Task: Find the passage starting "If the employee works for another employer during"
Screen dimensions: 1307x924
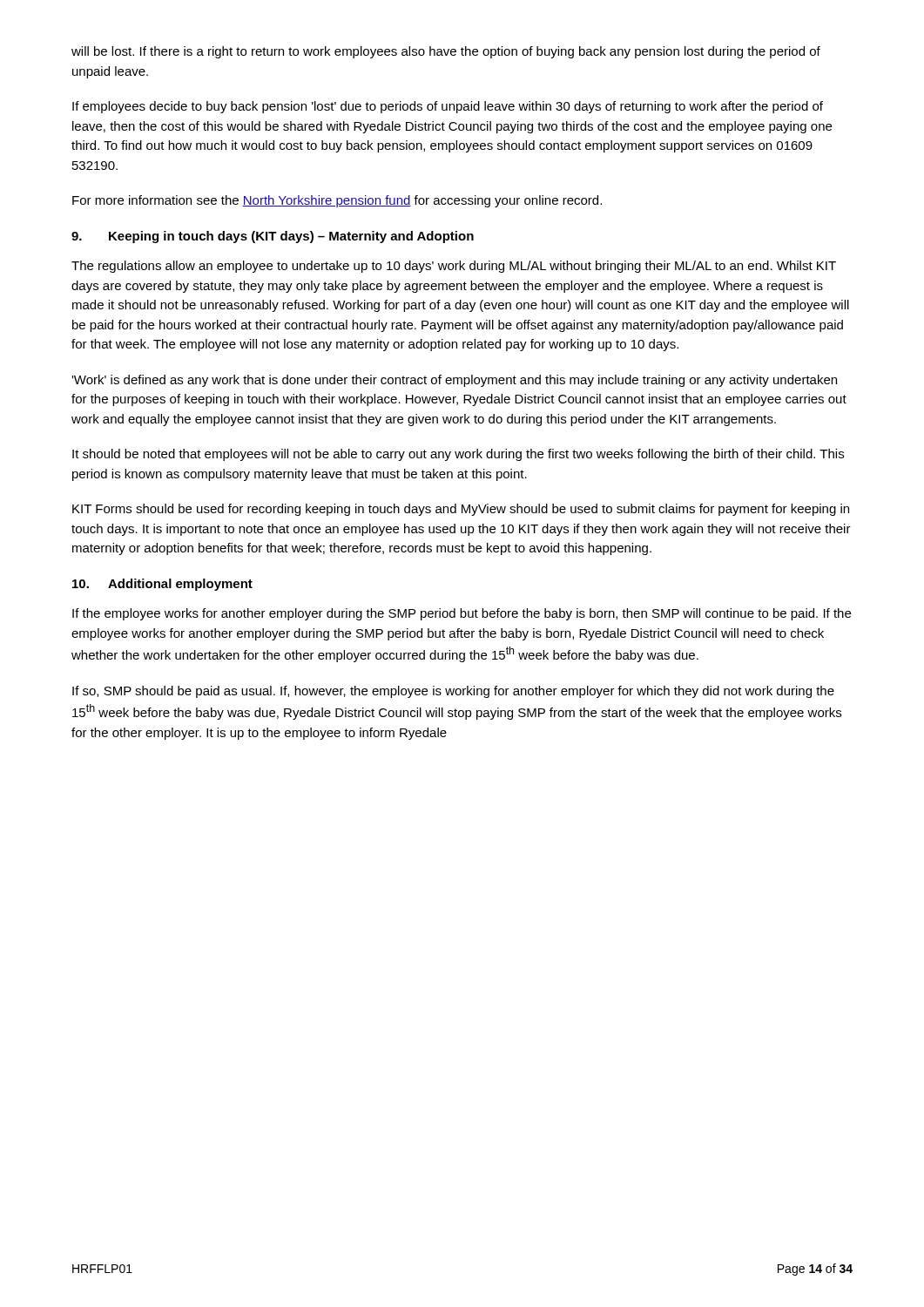Action: click(461, 634)
